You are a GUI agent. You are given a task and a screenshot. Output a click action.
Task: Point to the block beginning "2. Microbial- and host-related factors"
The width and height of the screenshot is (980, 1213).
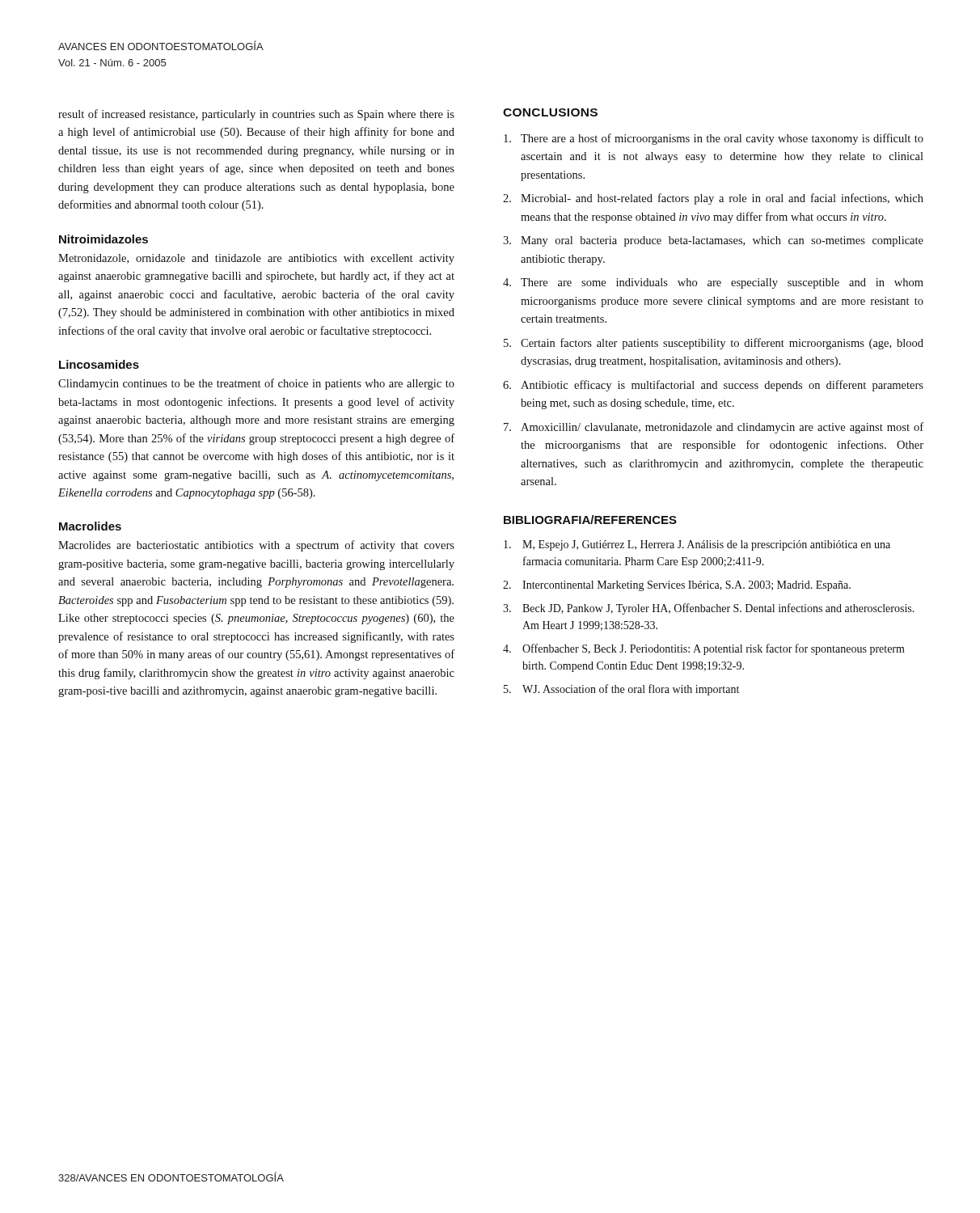(713, 208)
